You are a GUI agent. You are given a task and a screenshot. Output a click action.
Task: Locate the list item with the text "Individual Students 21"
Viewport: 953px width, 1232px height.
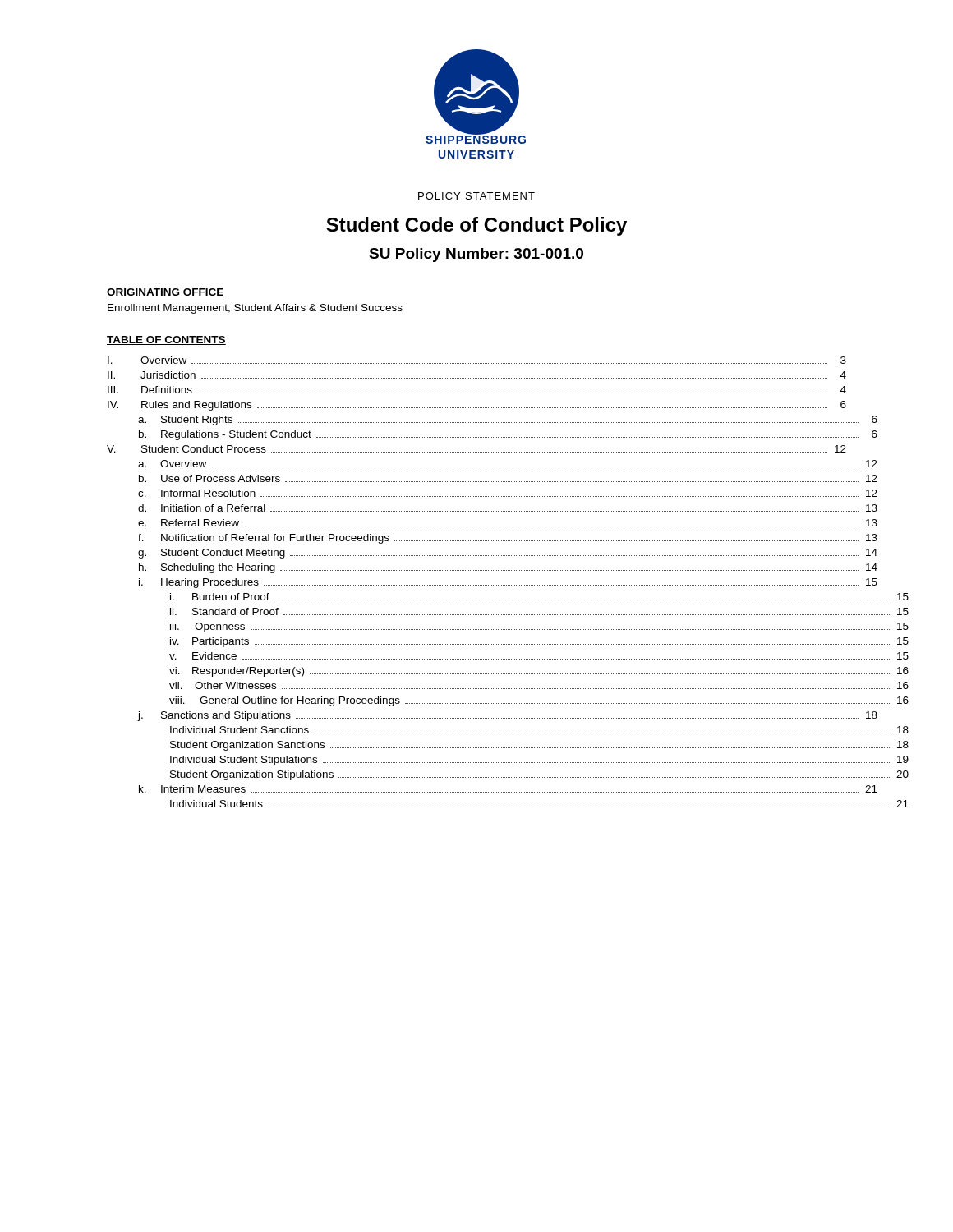click(x=476, y=803)
